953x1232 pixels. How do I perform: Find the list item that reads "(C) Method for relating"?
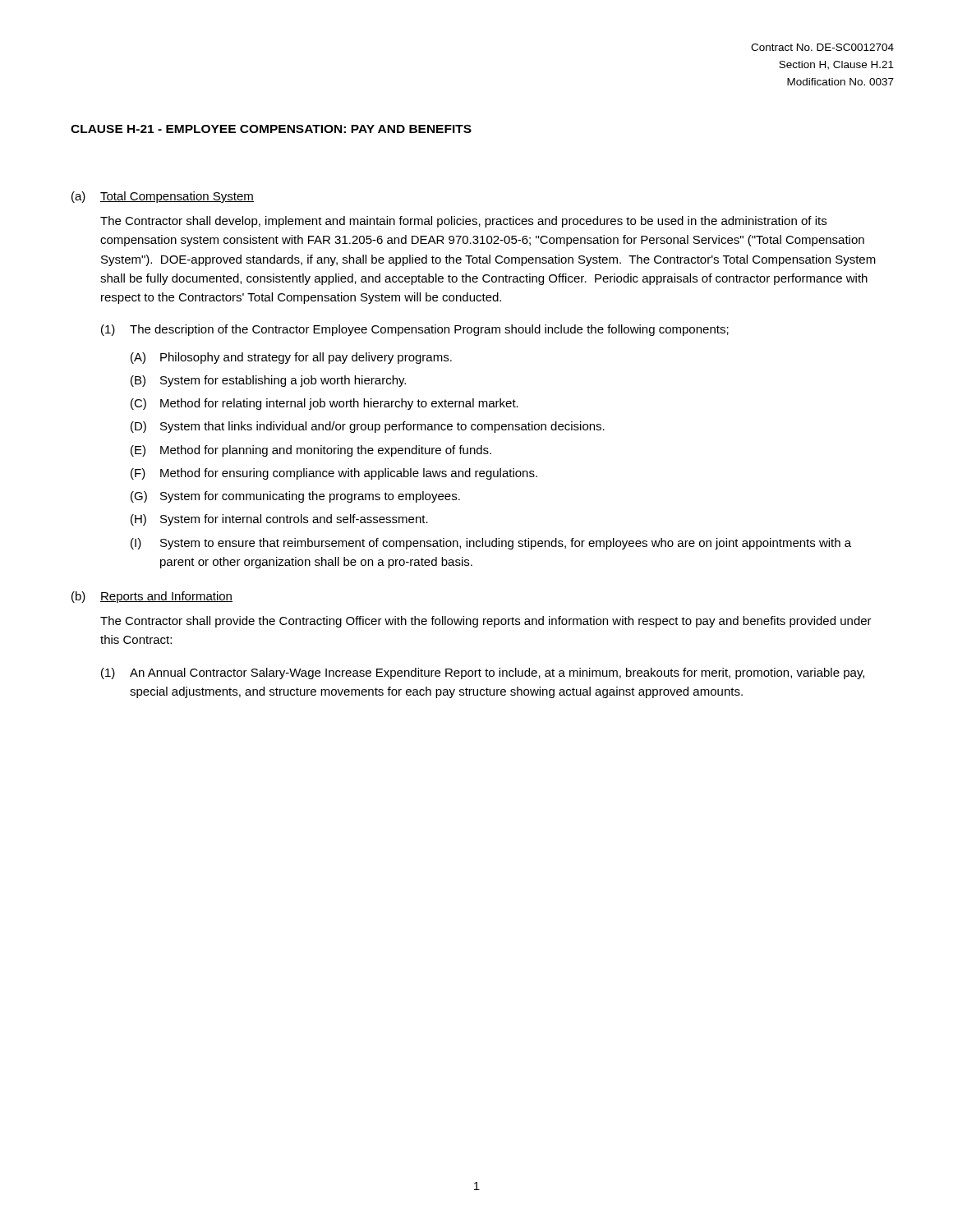(x=506, y=403)
